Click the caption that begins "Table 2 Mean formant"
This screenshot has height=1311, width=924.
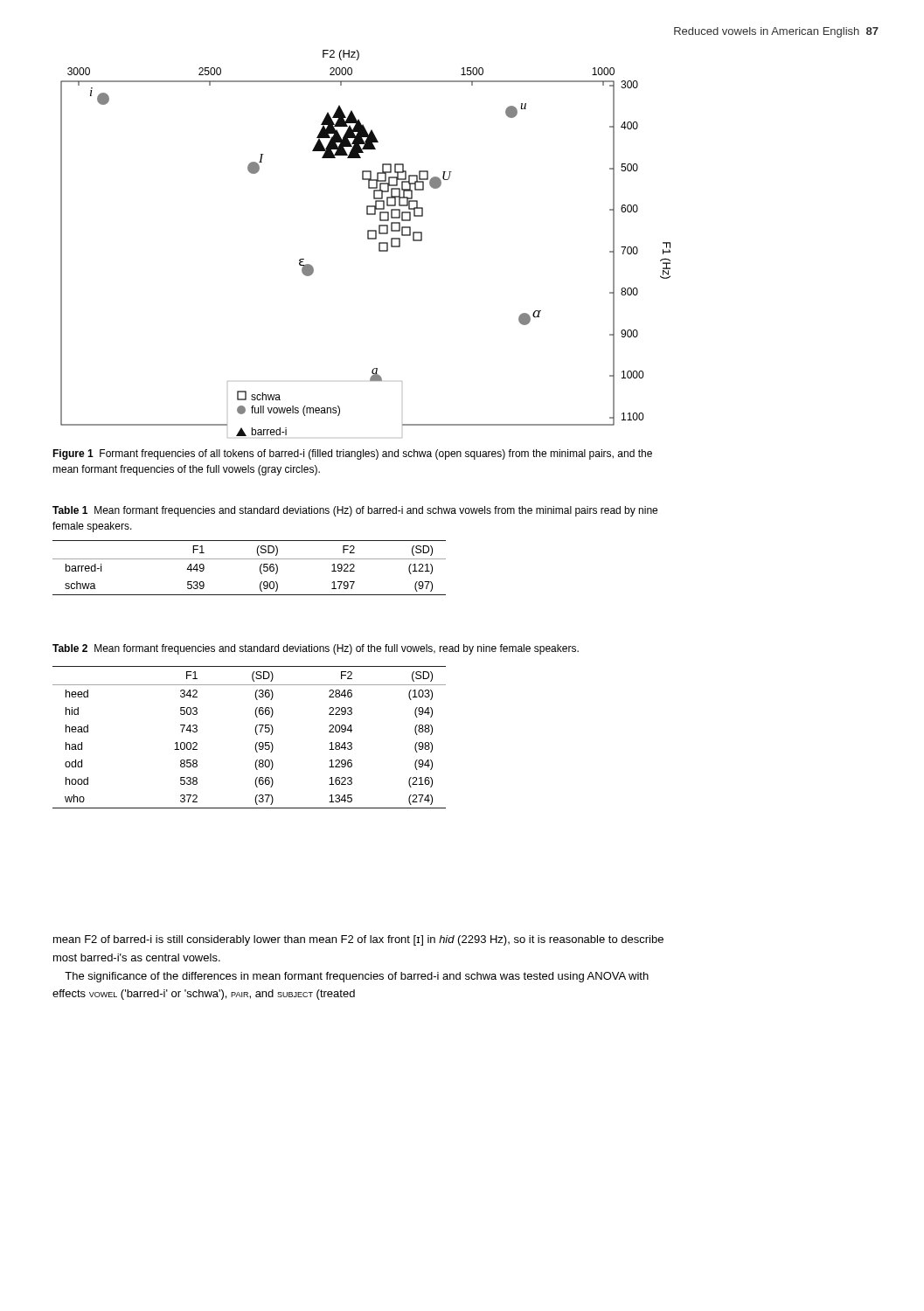316,648
